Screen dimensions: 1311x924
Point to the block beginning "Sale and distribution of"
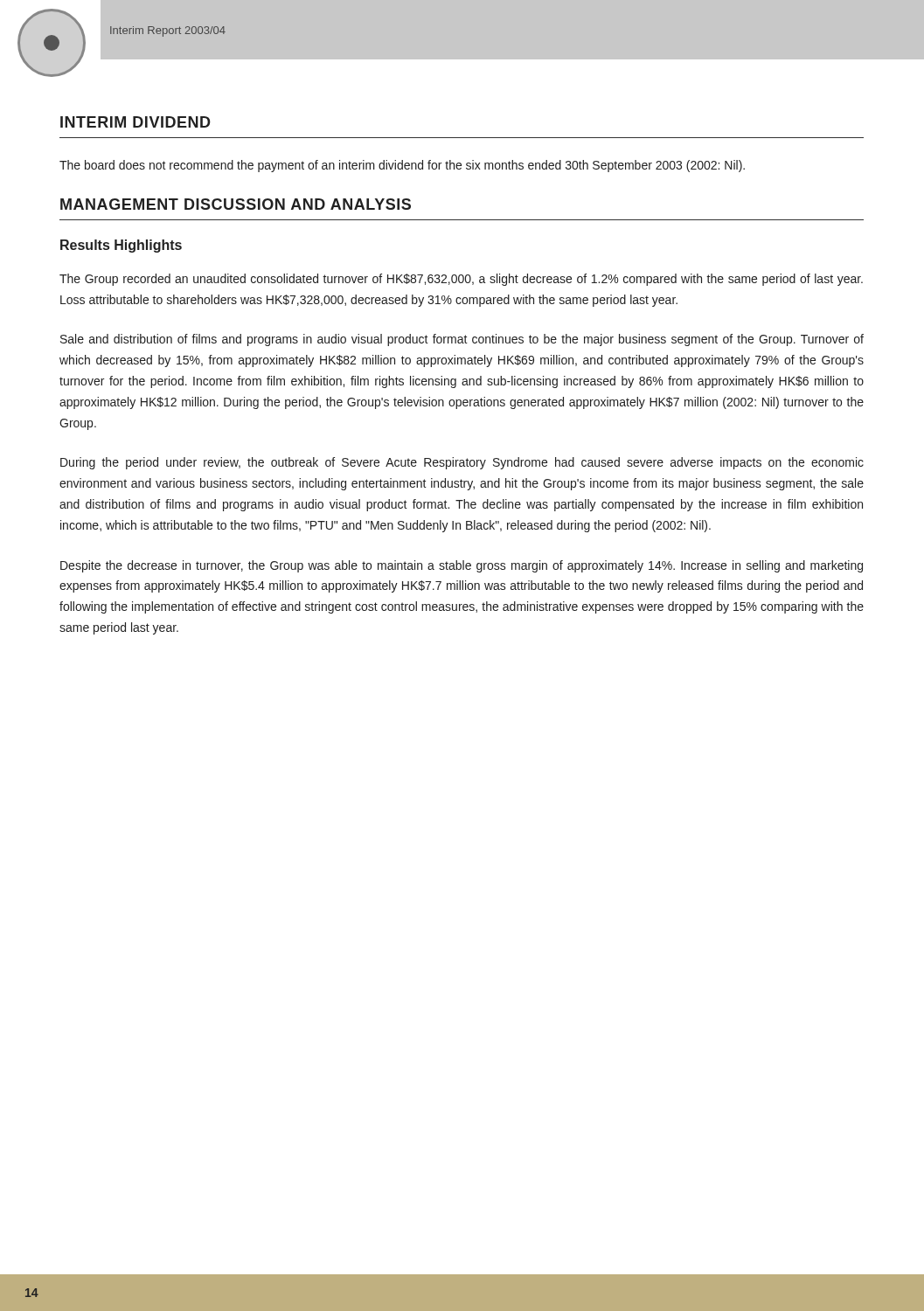462,382
